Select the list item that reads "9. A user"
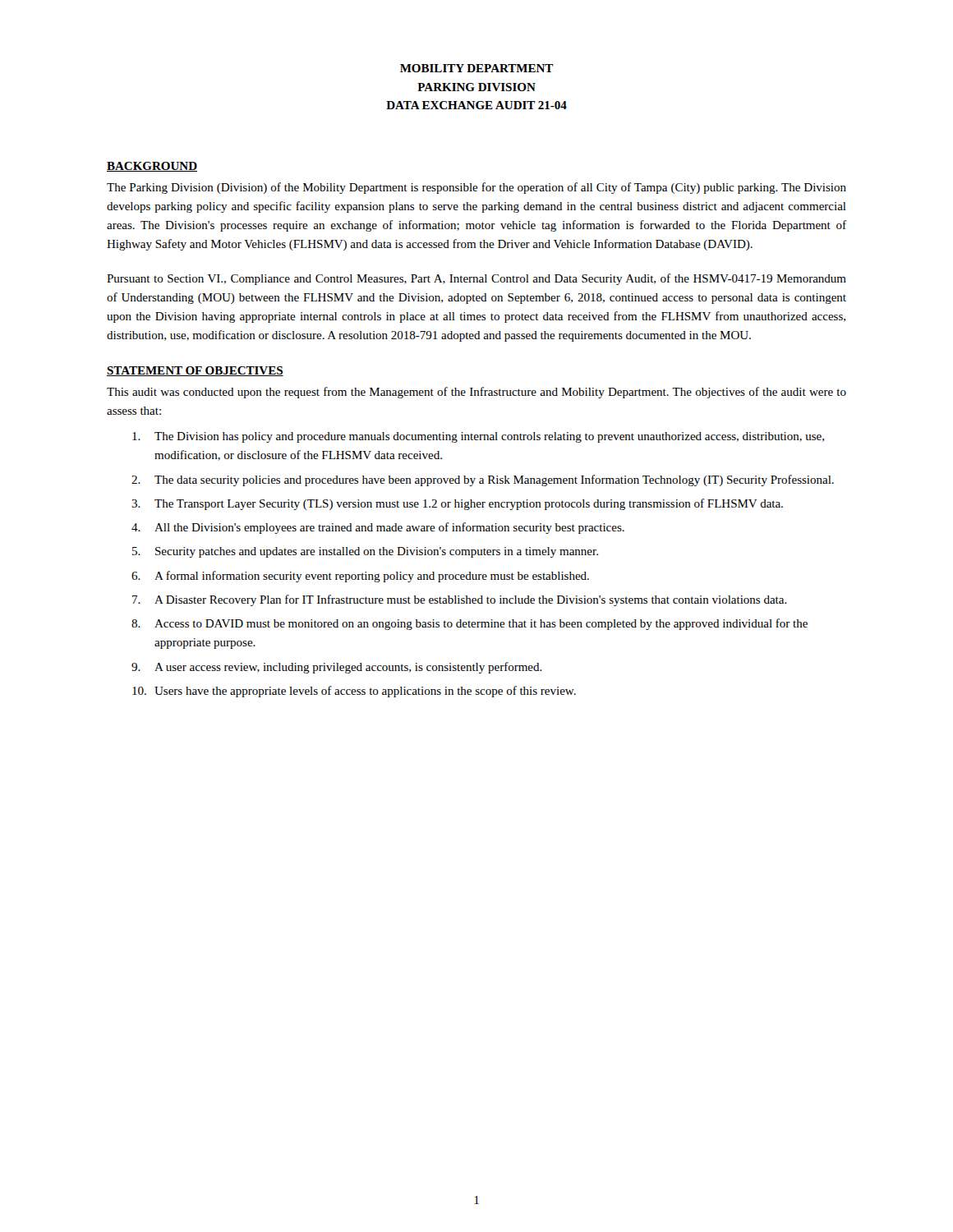Viewport: 953px width, 1232px height. 489,667
